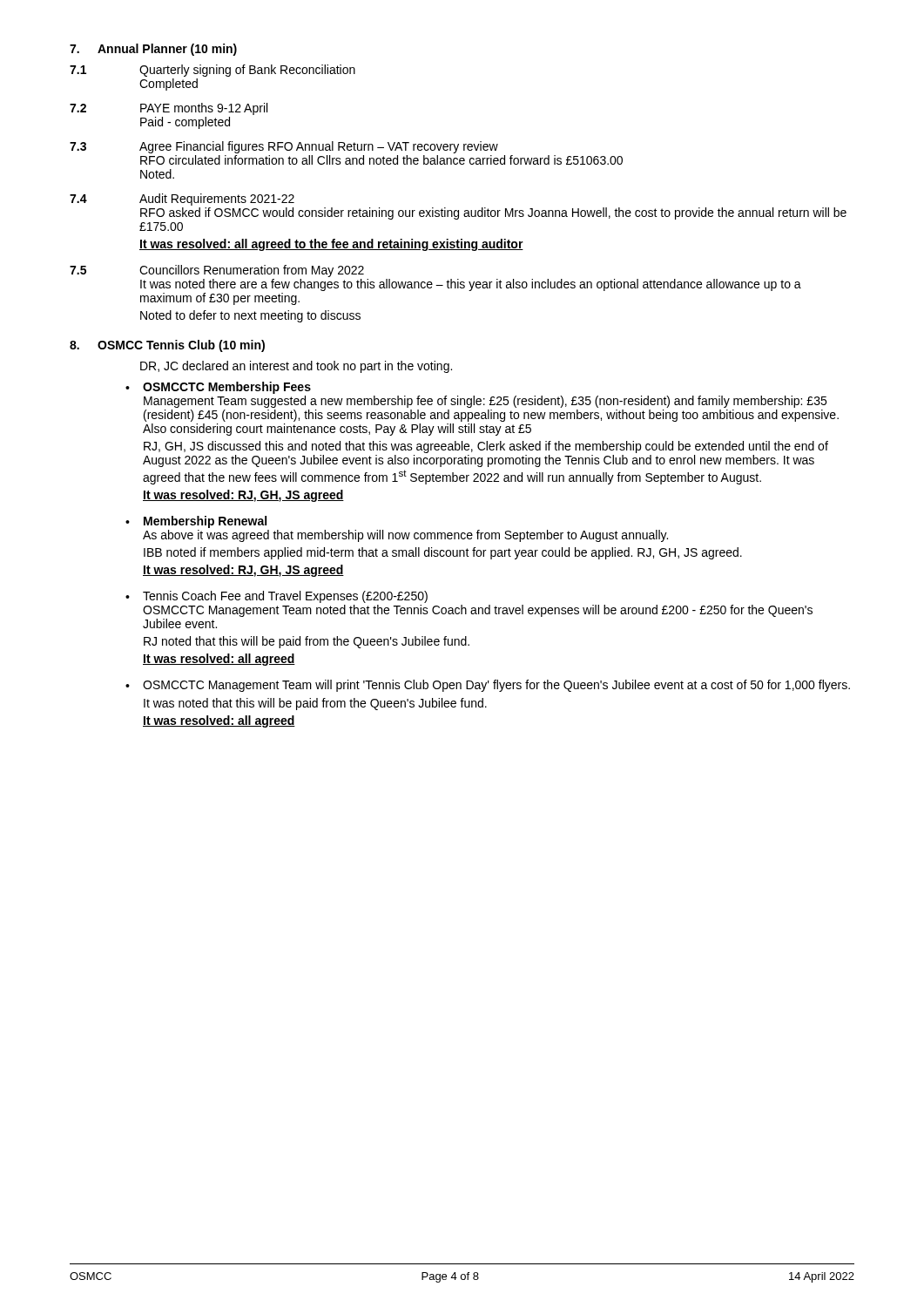924x1307 pixels.
Task: Click on the section header containing "8. OSMCC Tennis Club (10 min)"
Action: (x=167, y=345)
